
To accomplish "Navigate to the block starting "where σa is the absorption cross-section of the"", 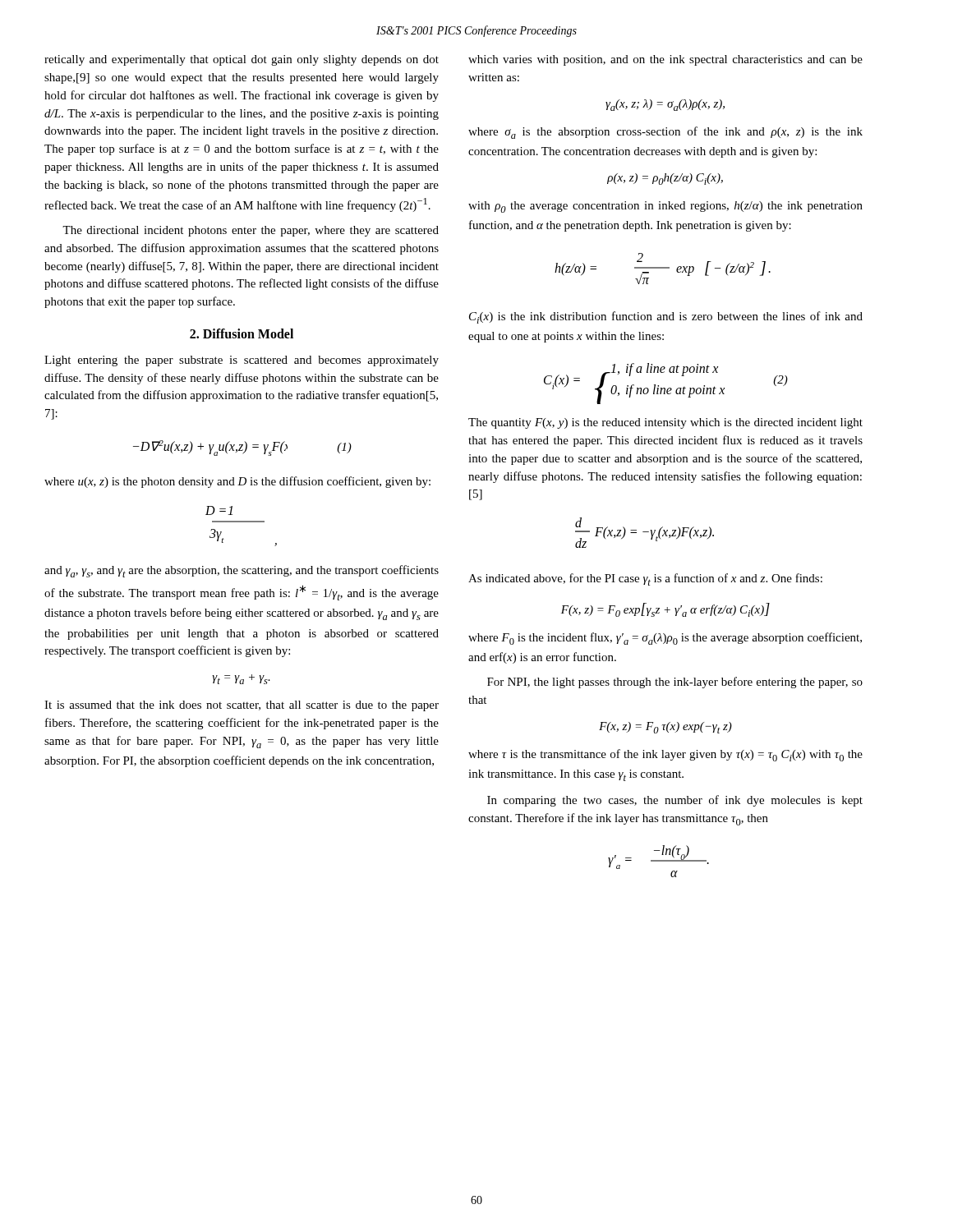I will coord(665,141).
